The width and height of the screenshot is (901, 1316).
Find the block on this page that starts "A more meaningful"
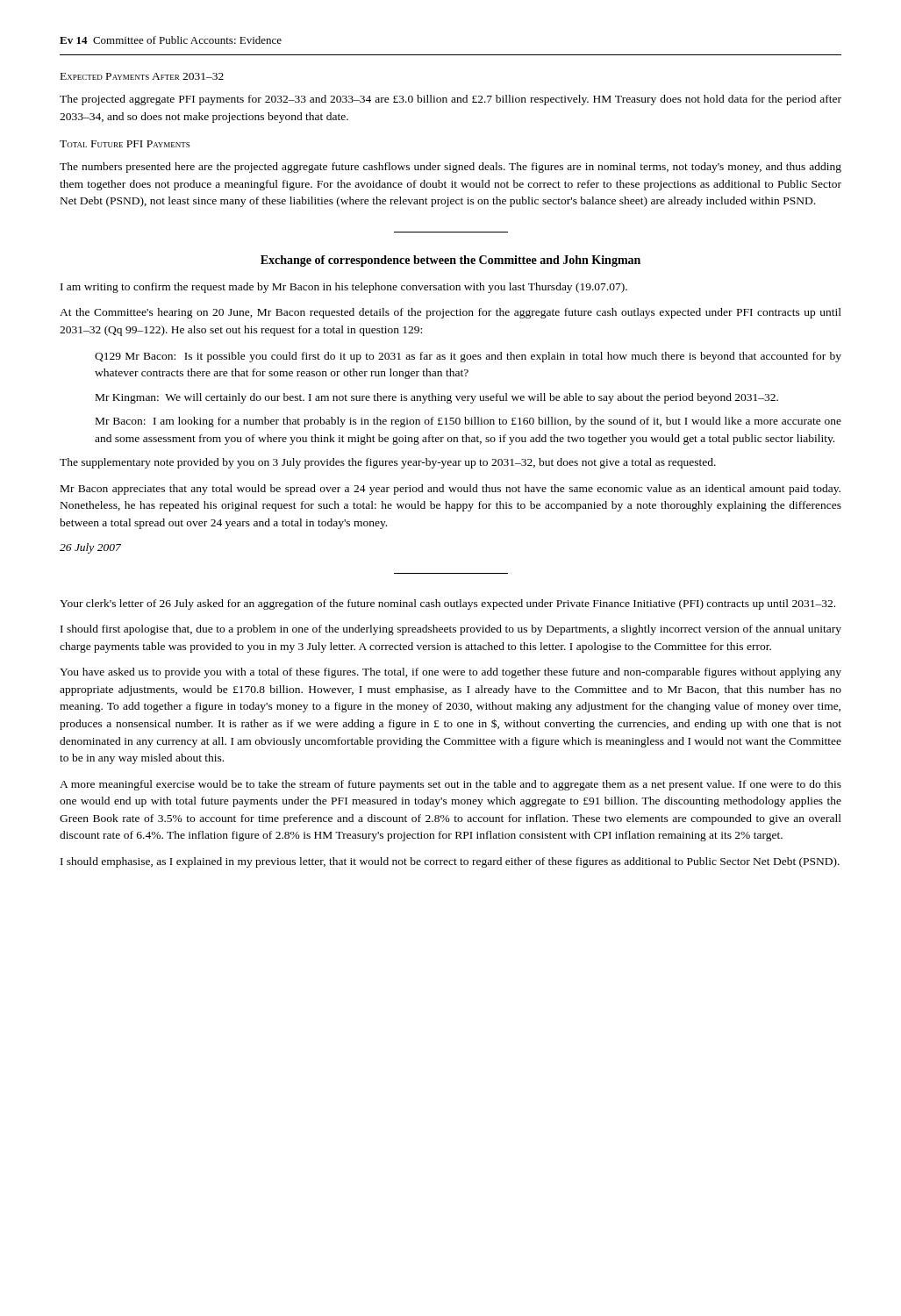tap(450, 809)
